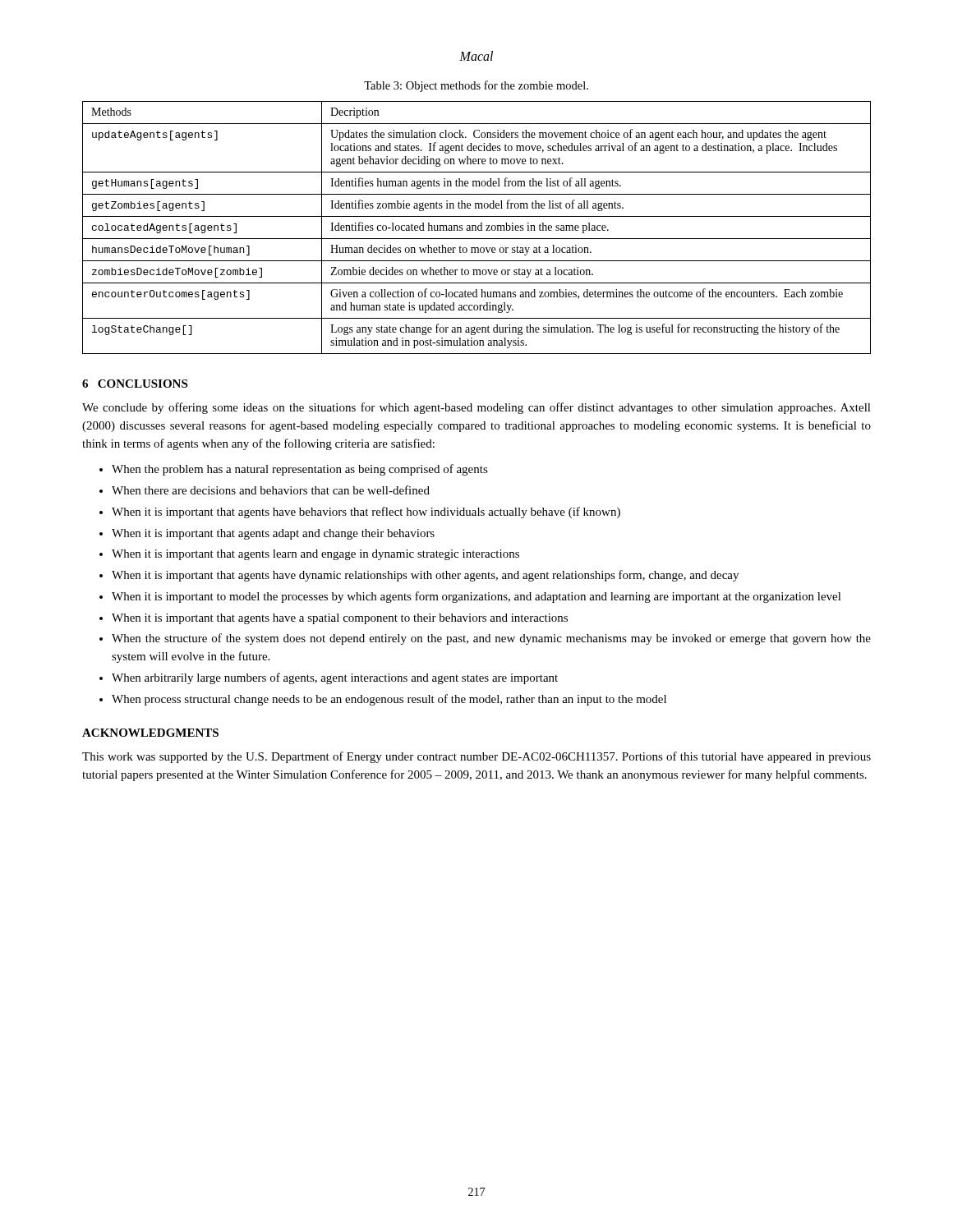The image size is (953, 1232).
Task: Point to the passage starting "Table 3: Object methods"
Action: tap(476, 85)
